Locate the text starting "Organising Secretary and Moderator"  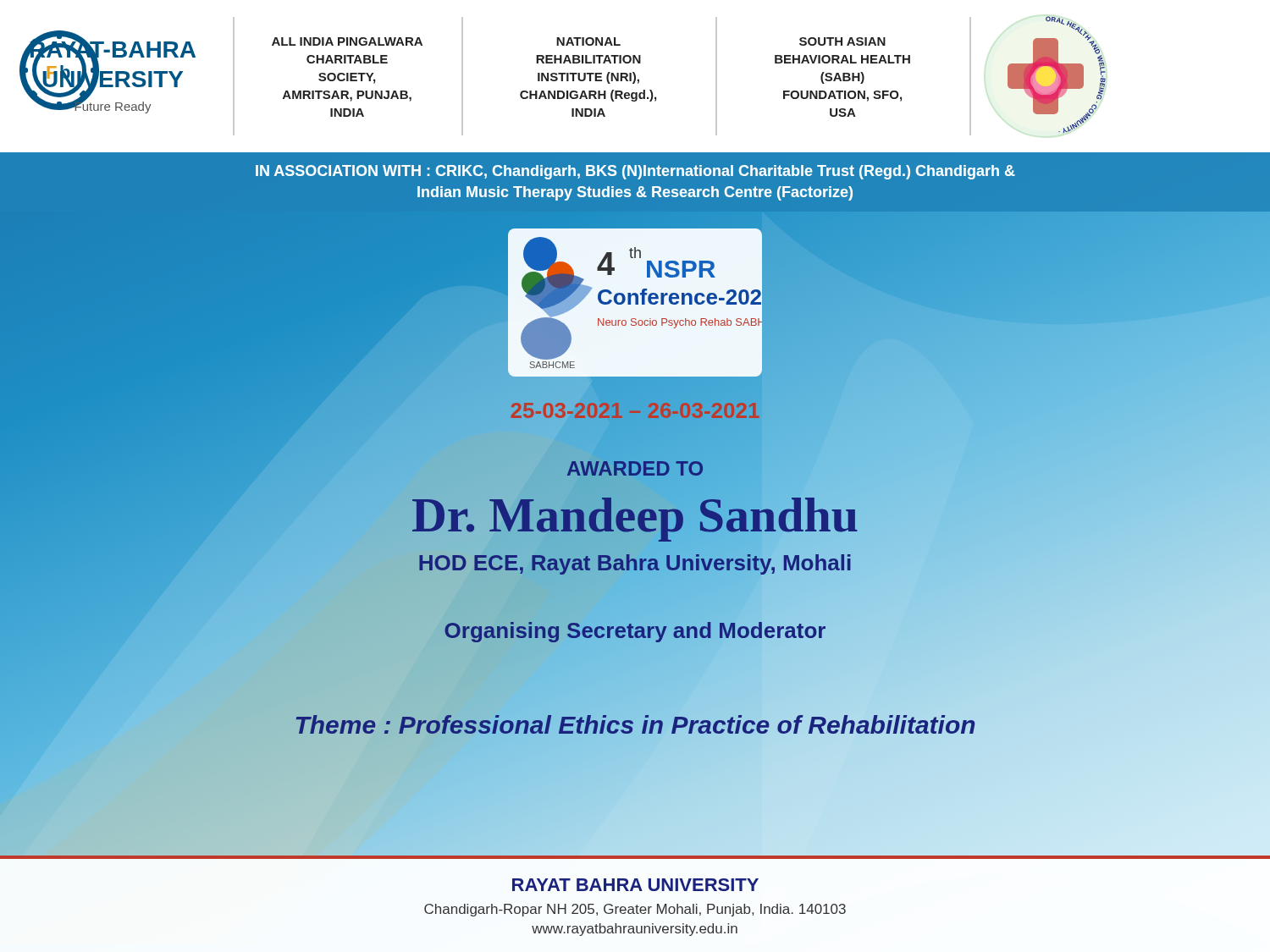pos(635,630)
